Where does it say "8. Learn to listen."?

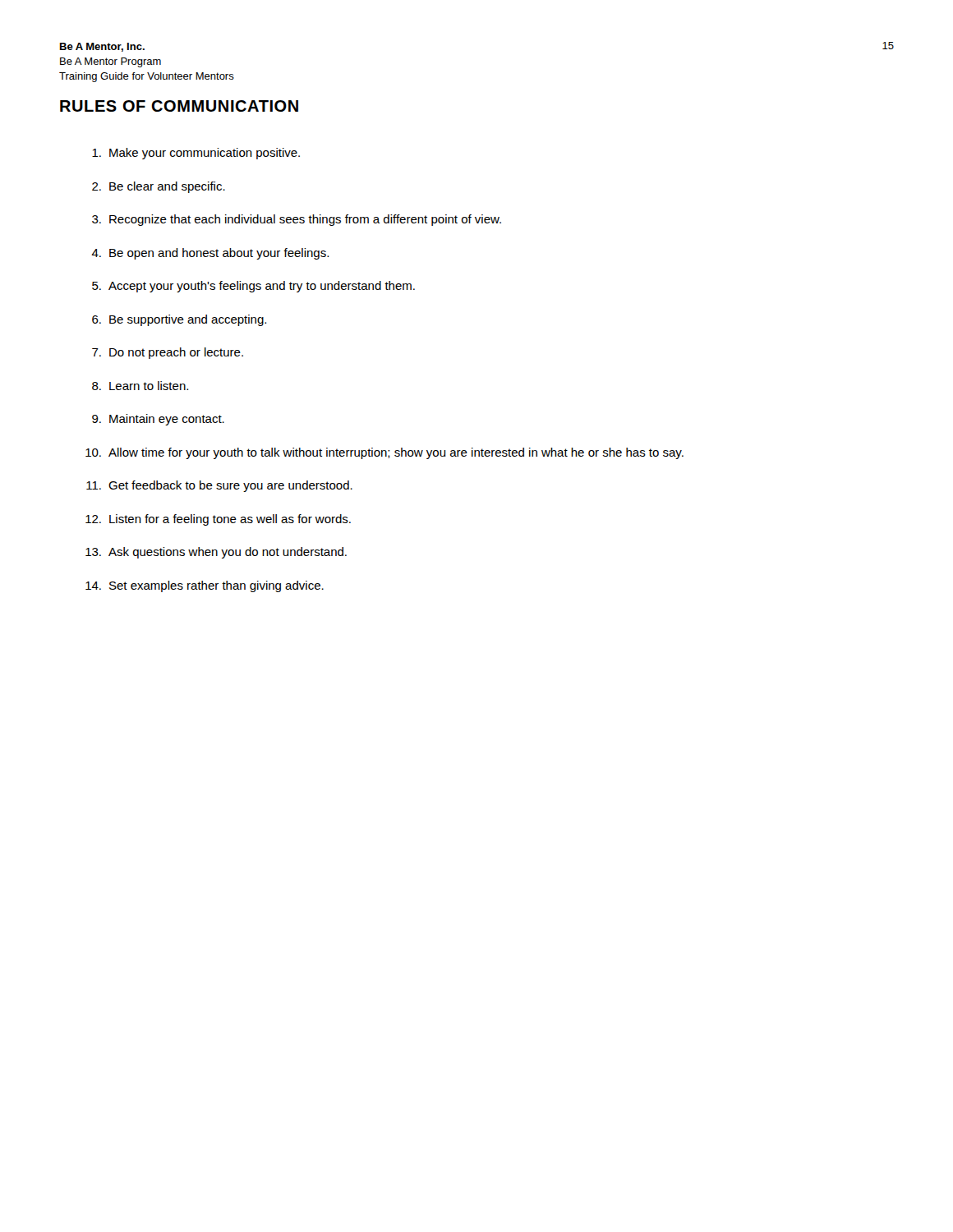pyautogui.click(x=140, y=386)
